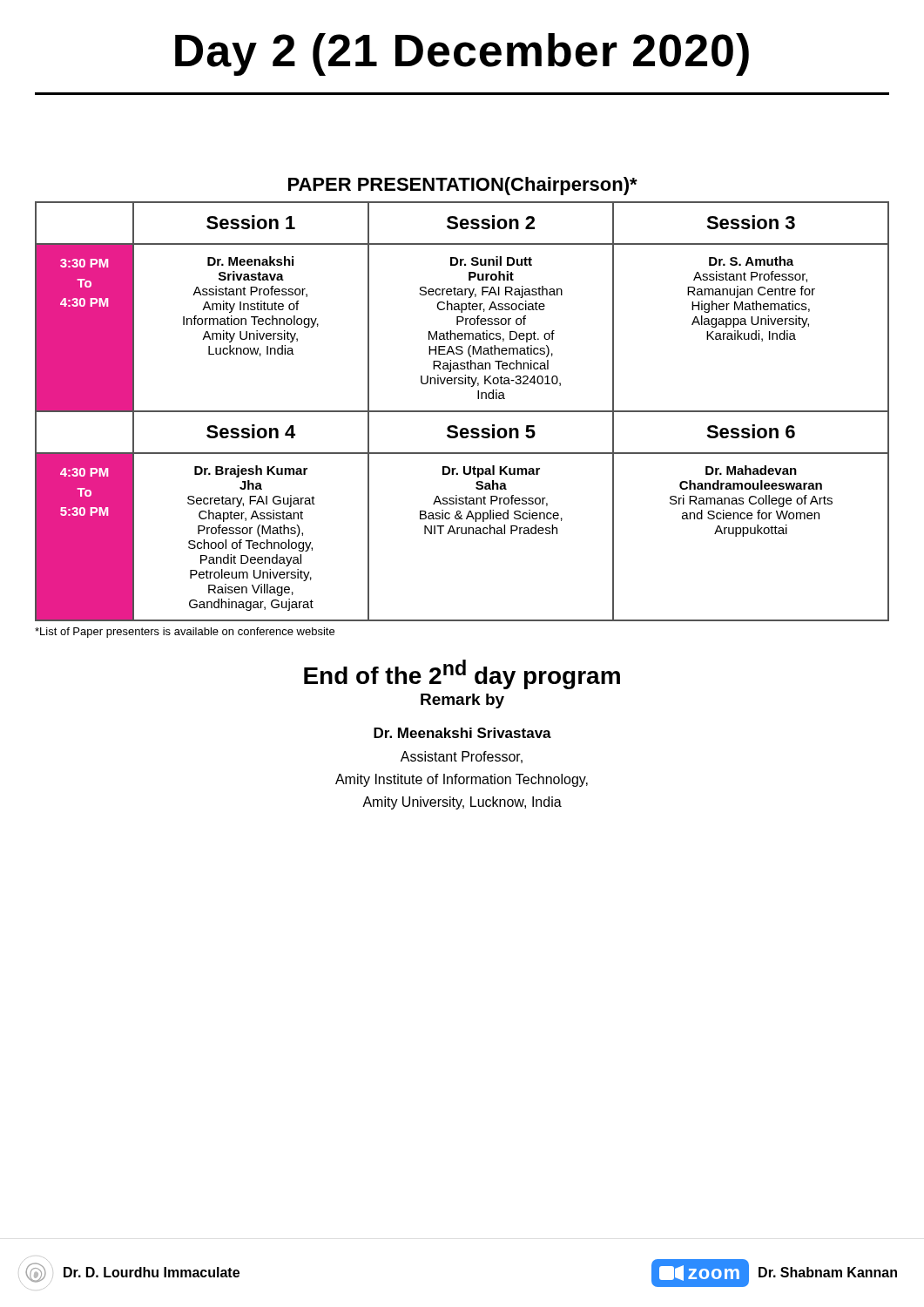This screenshot has height=1307, width=924.
Task: Where is the passage that starts "Dr. Meenakshi Srivastava"?
Action: point(462,769)
